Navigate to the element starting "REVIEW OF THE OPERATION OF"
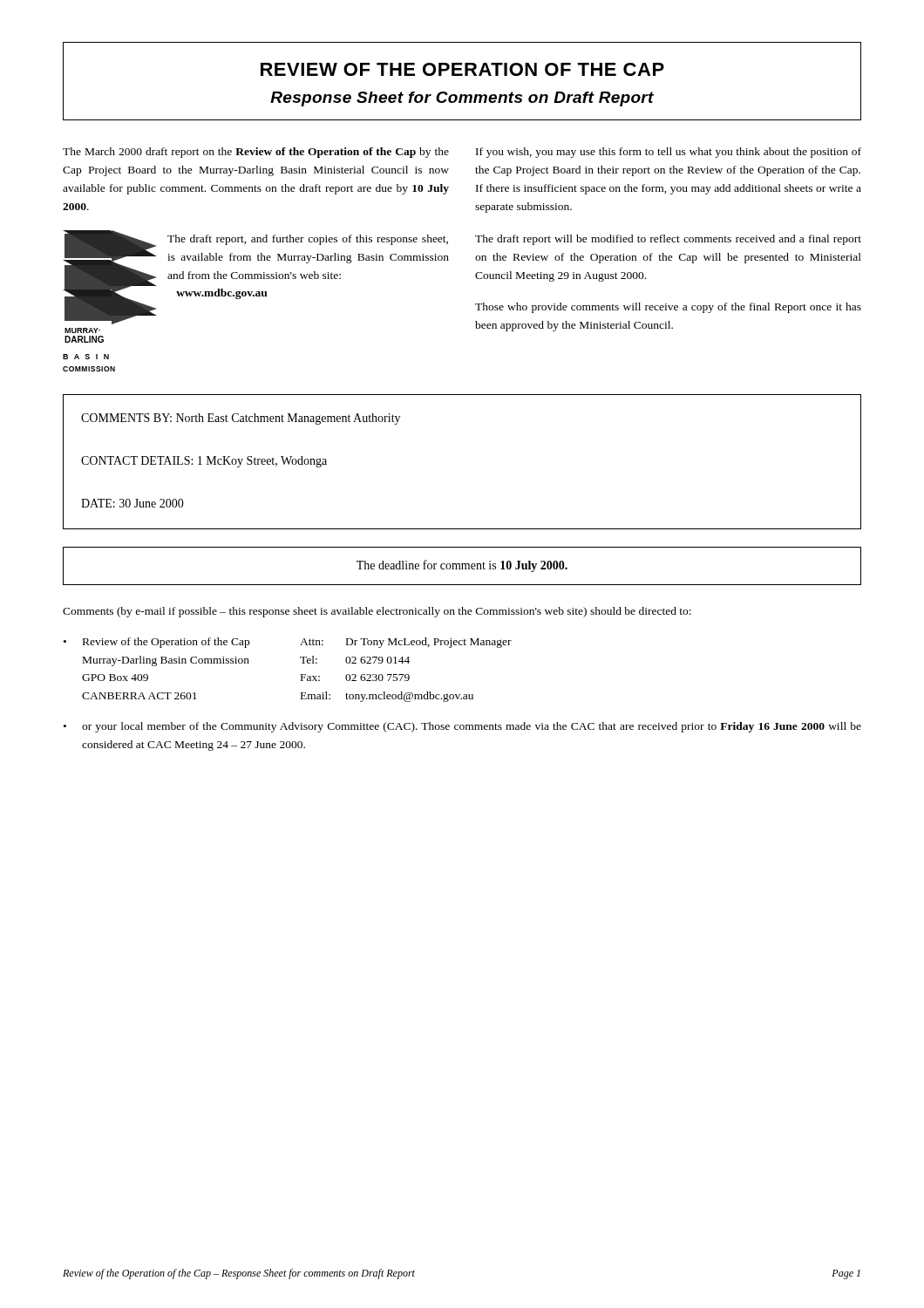 point(462,83)
